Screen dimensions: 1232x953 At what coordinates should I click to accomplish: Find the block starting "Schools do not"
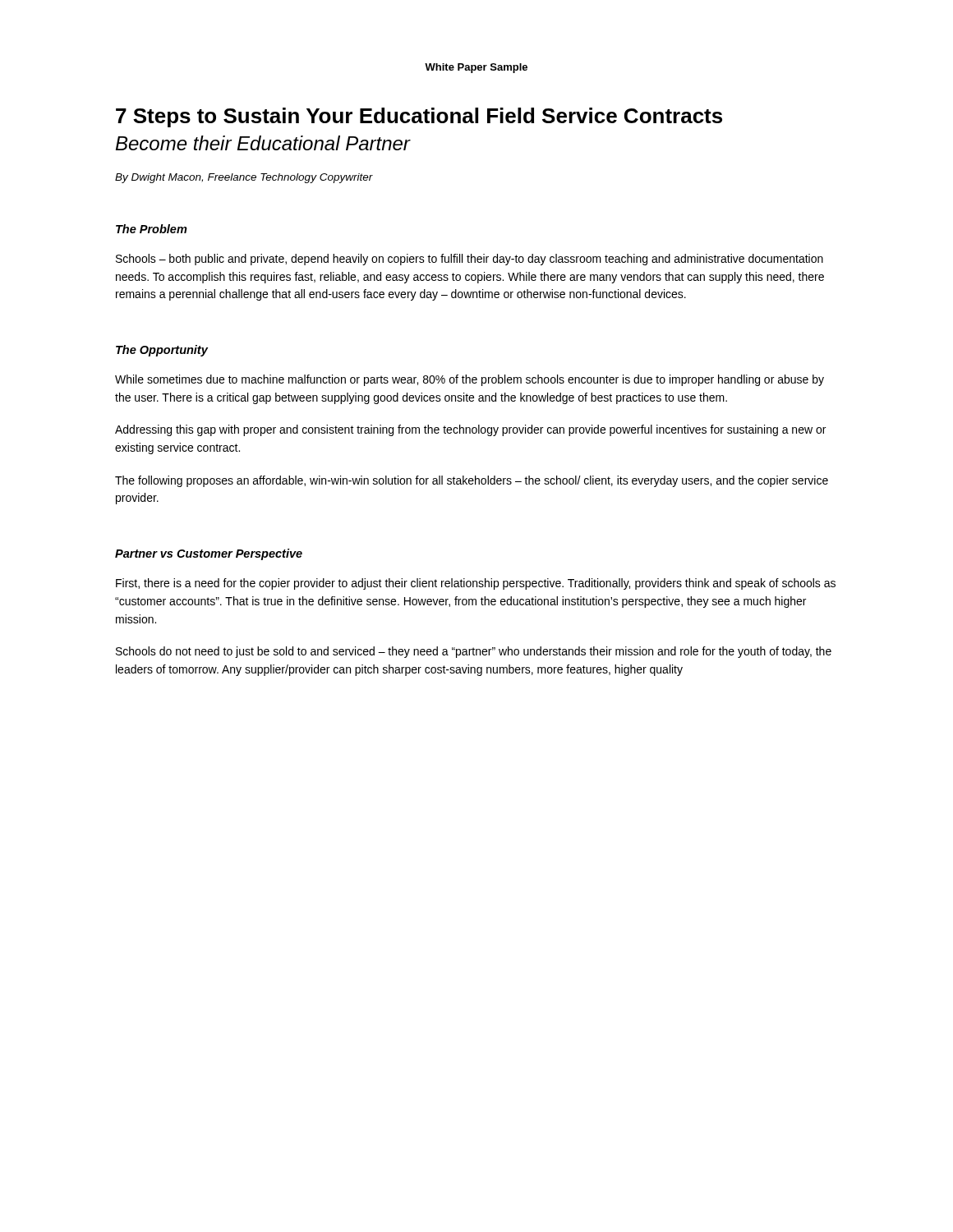(473, 660)
